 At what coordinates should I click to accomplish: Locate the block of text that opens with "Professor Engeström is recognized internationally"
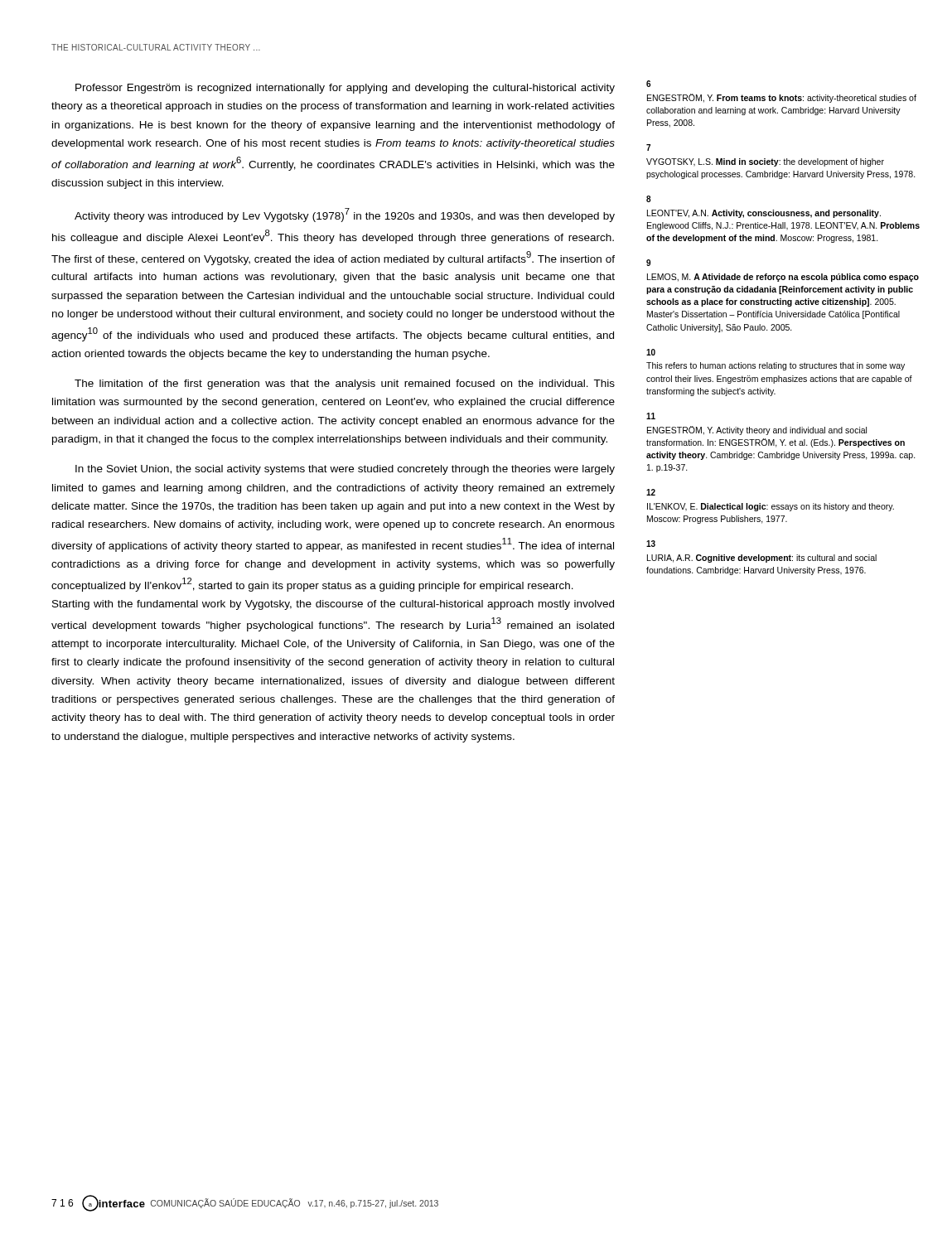click(x=333, y=412)
